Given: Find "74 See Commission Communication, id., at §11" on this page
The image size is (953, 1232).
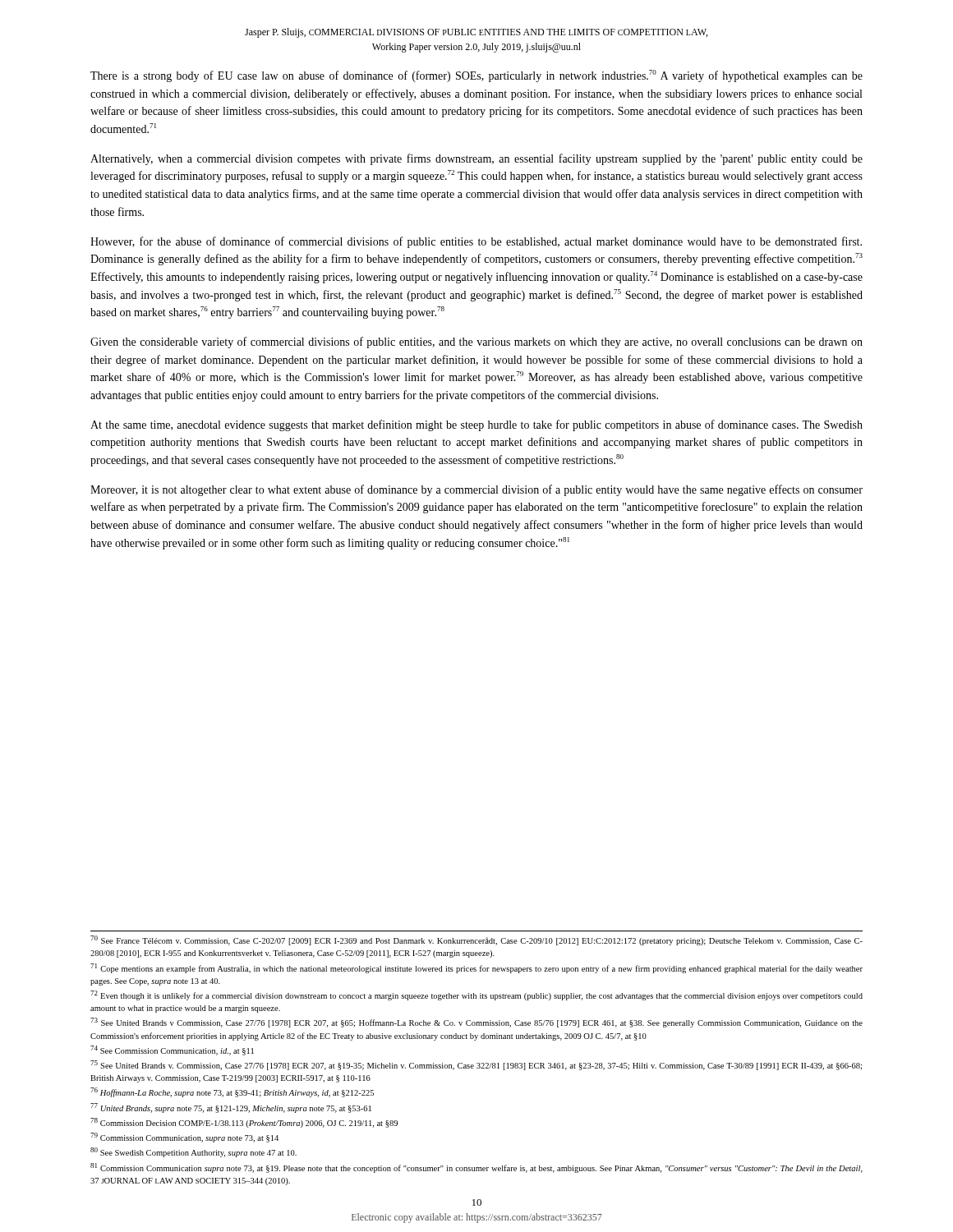Looking at the screenshot, I should [x=172, y=1050].
